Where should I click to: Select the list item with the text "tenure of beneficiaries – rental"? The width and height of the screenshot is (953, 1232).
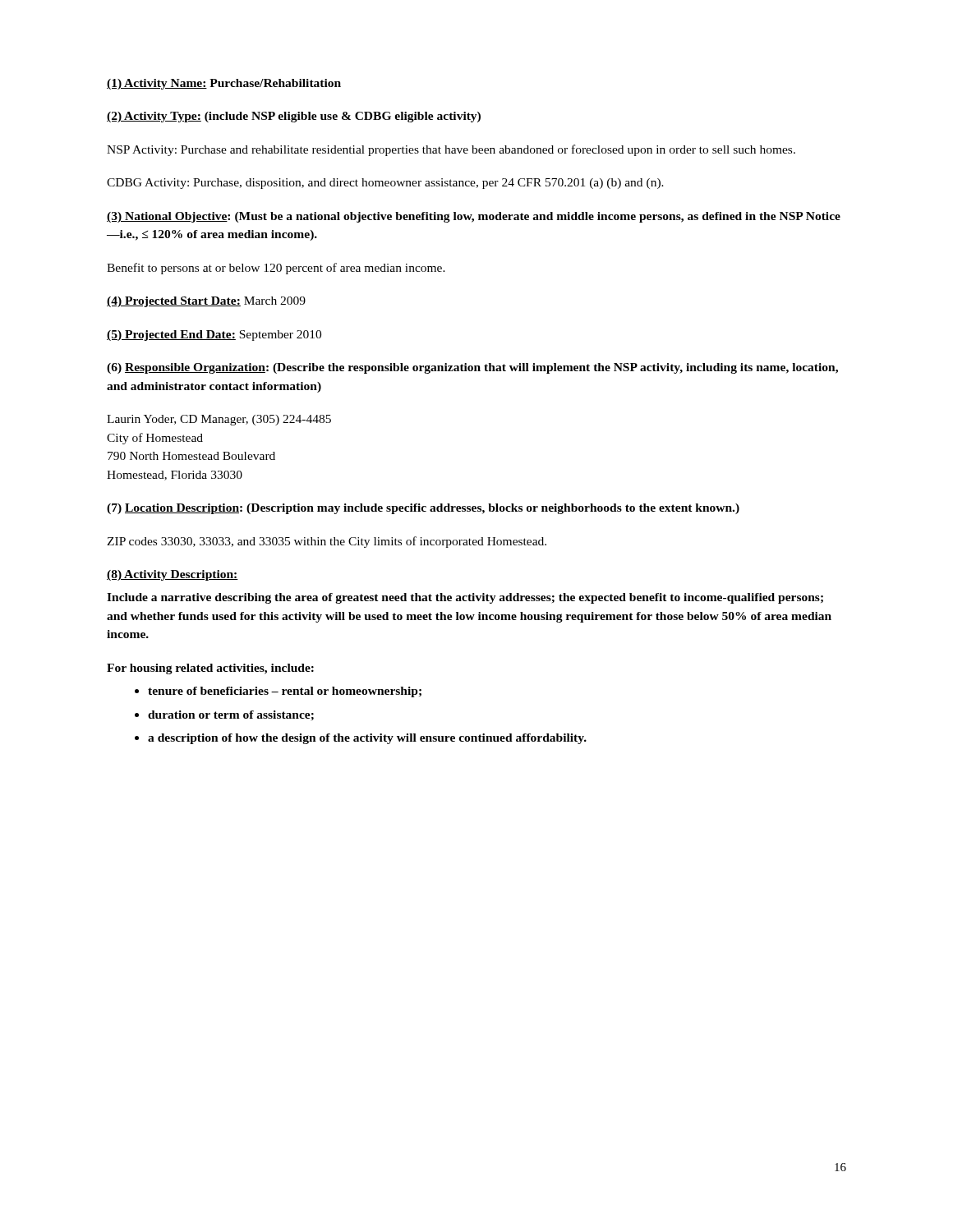285,691
